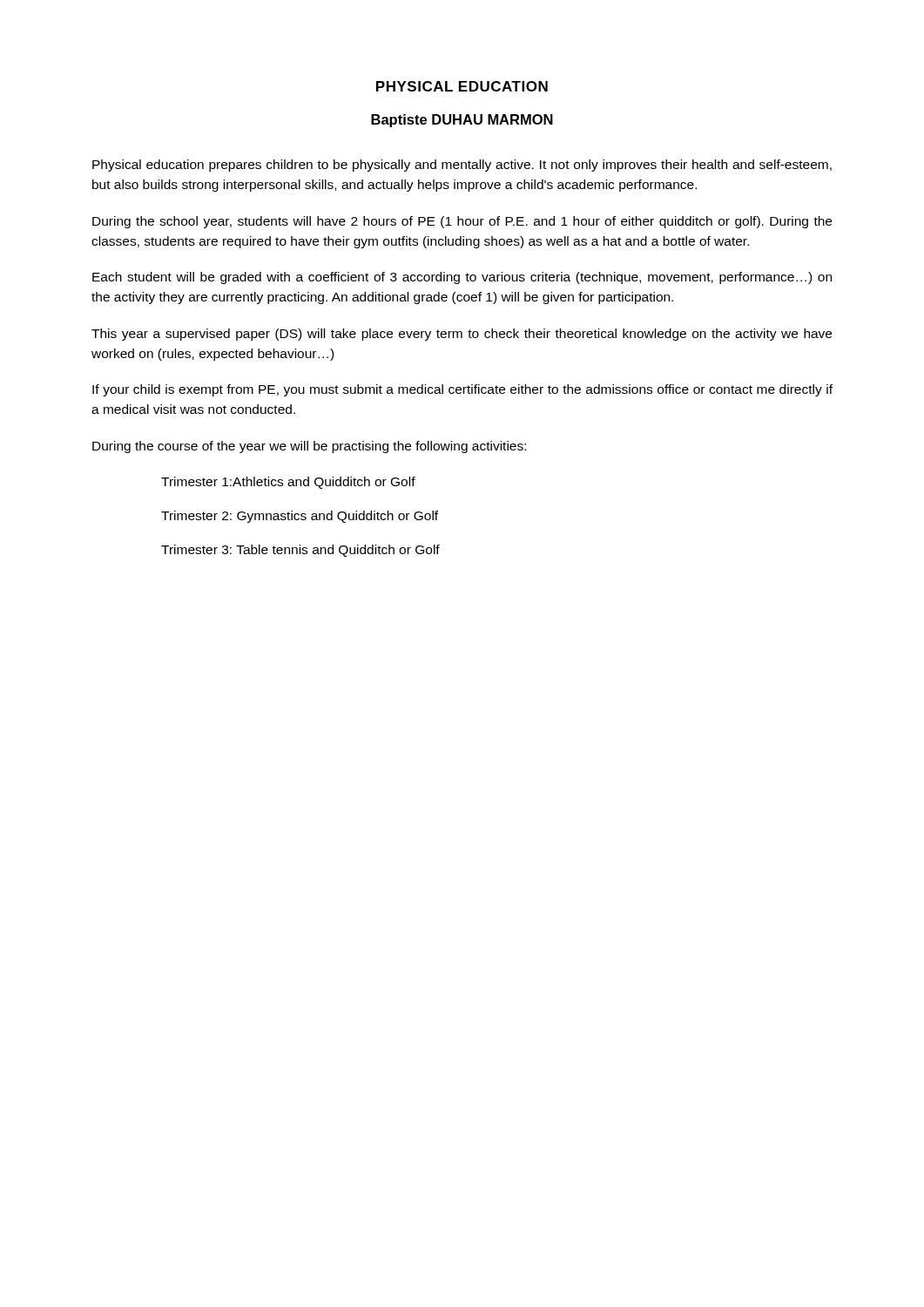Navigate to the text starting "This year a supervised paper (DS) will"
Viewport: 924px width, 1307px height.
(462, 343)
